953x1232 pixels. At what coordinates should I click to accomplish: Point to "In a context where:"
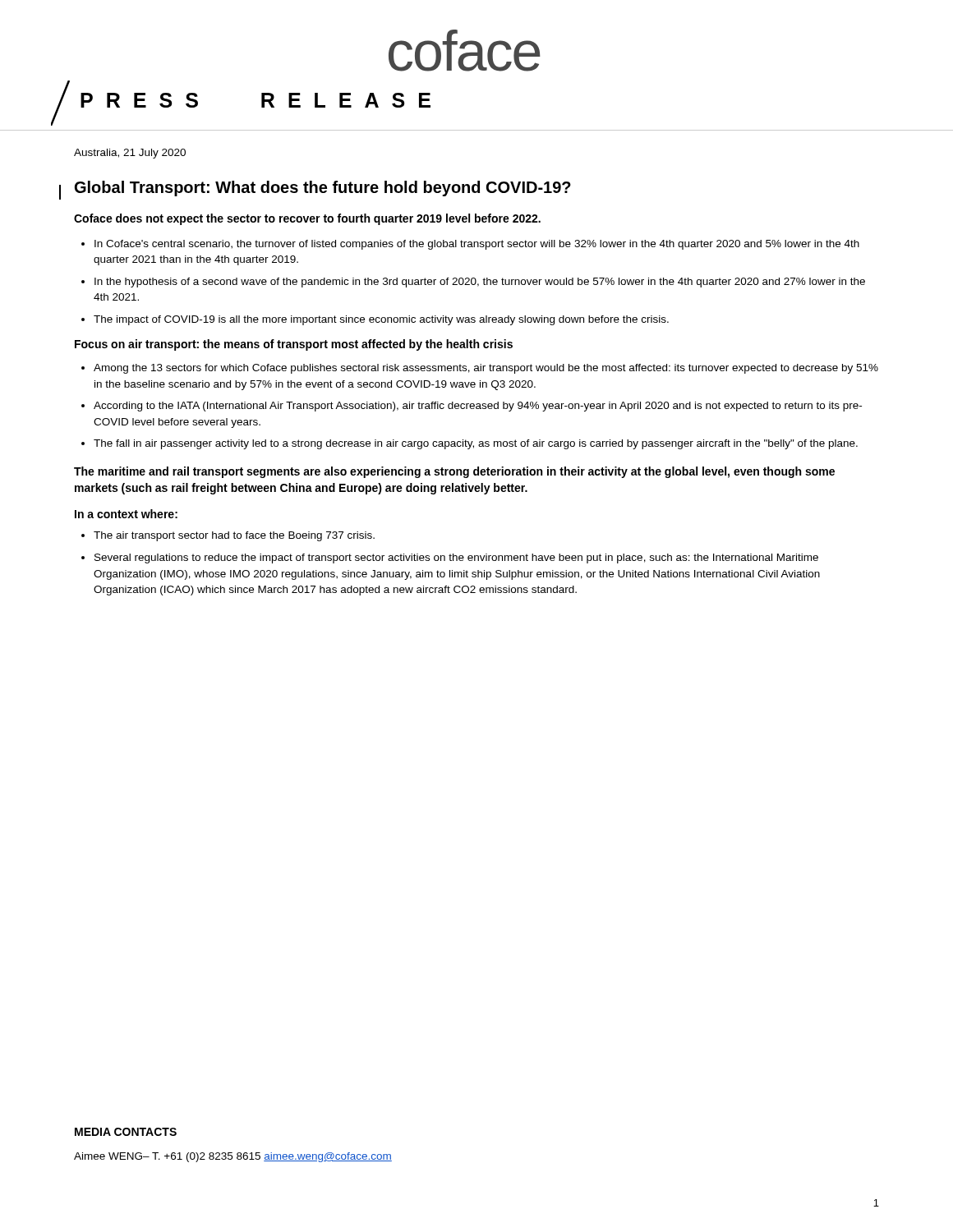(x=126, y=514)
